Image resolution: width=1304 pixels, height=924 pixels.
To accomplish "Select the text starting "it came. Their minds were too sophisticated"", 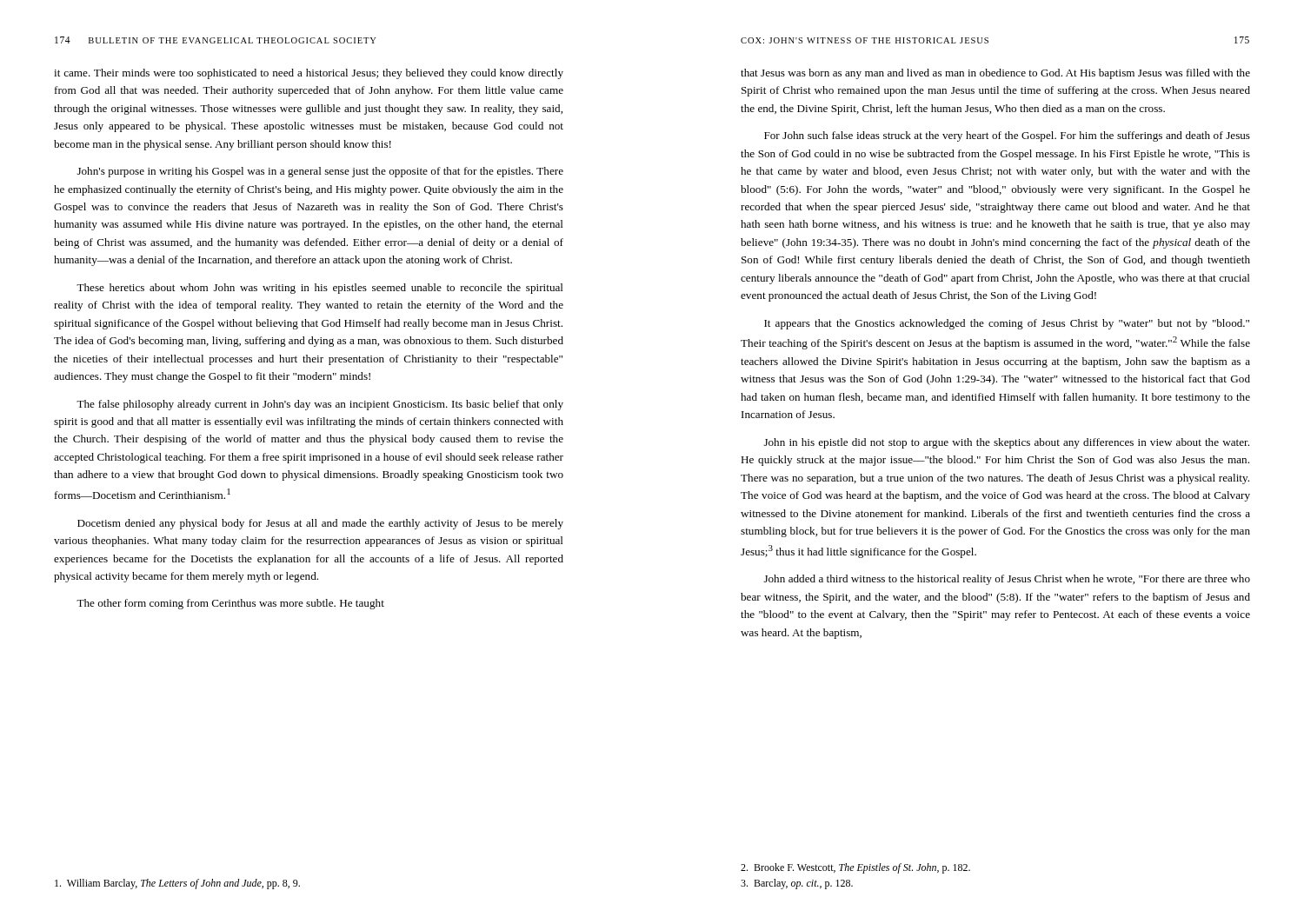I will pos(309,108).
